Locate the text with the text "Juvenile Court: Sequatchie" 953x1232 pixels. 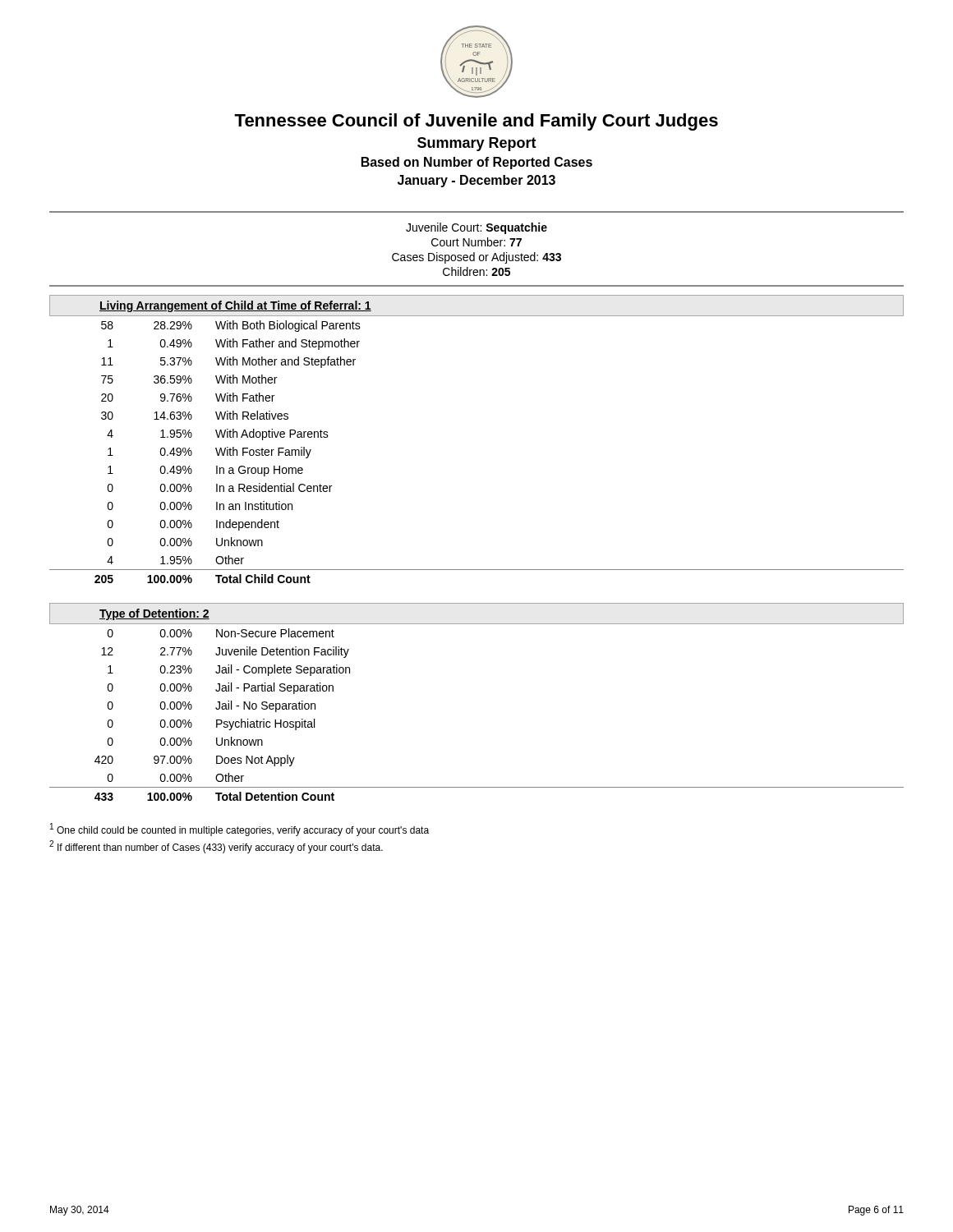tap(476, 227)
